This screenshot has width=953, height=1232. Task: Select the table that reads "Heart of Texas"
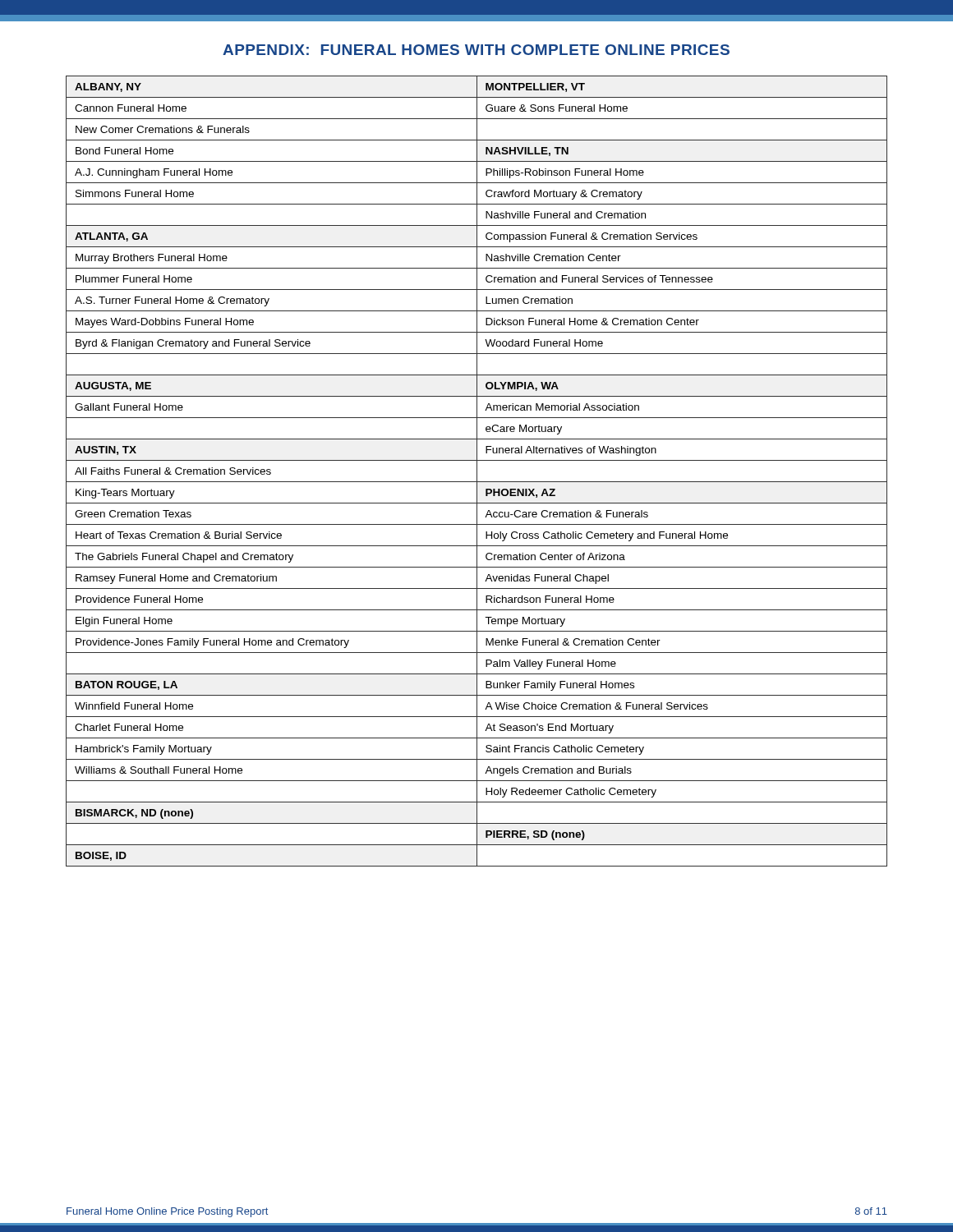point(476,471)
